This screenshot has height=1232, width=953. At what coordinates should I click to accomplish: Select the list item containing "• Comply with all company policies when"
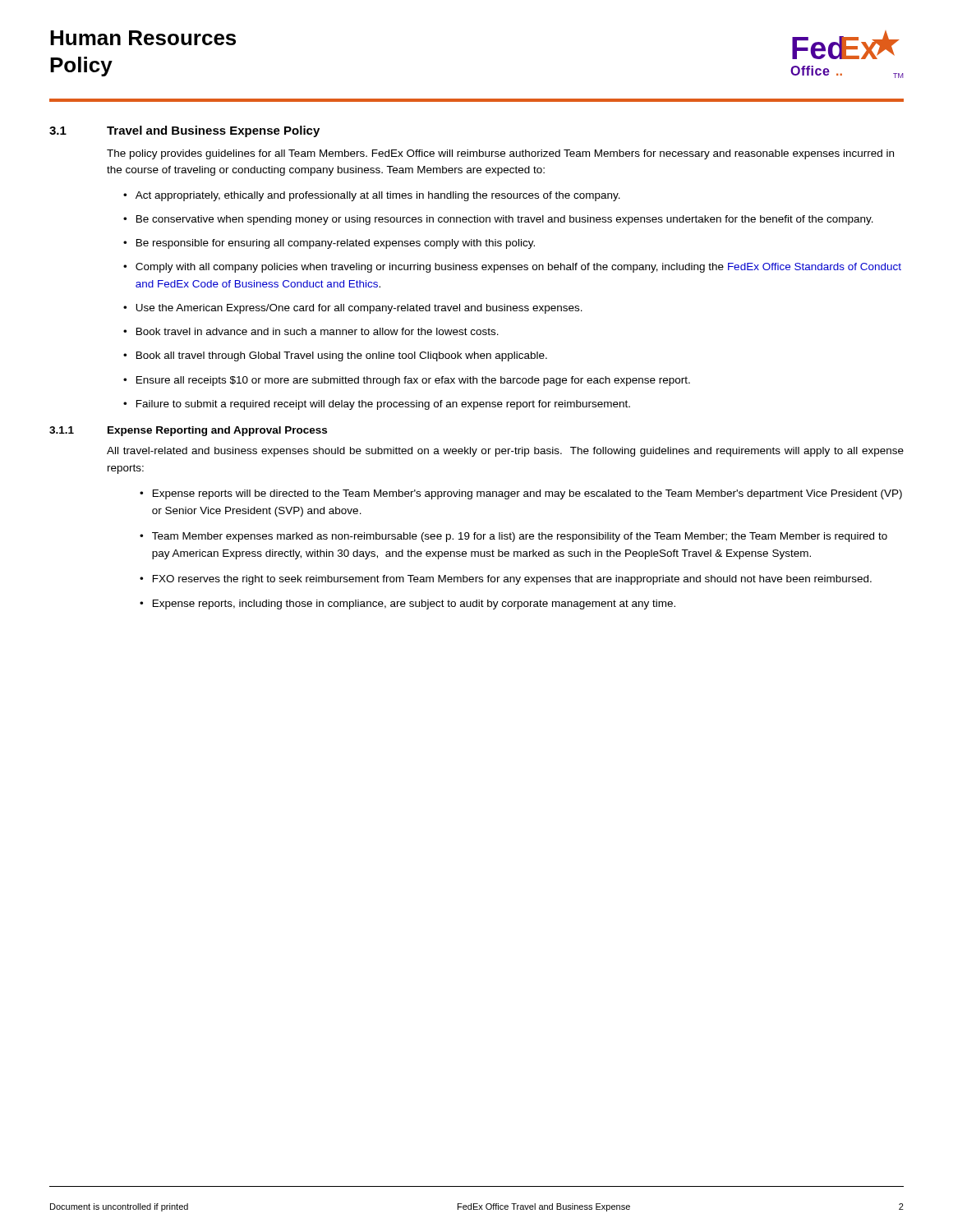[513, 276]
